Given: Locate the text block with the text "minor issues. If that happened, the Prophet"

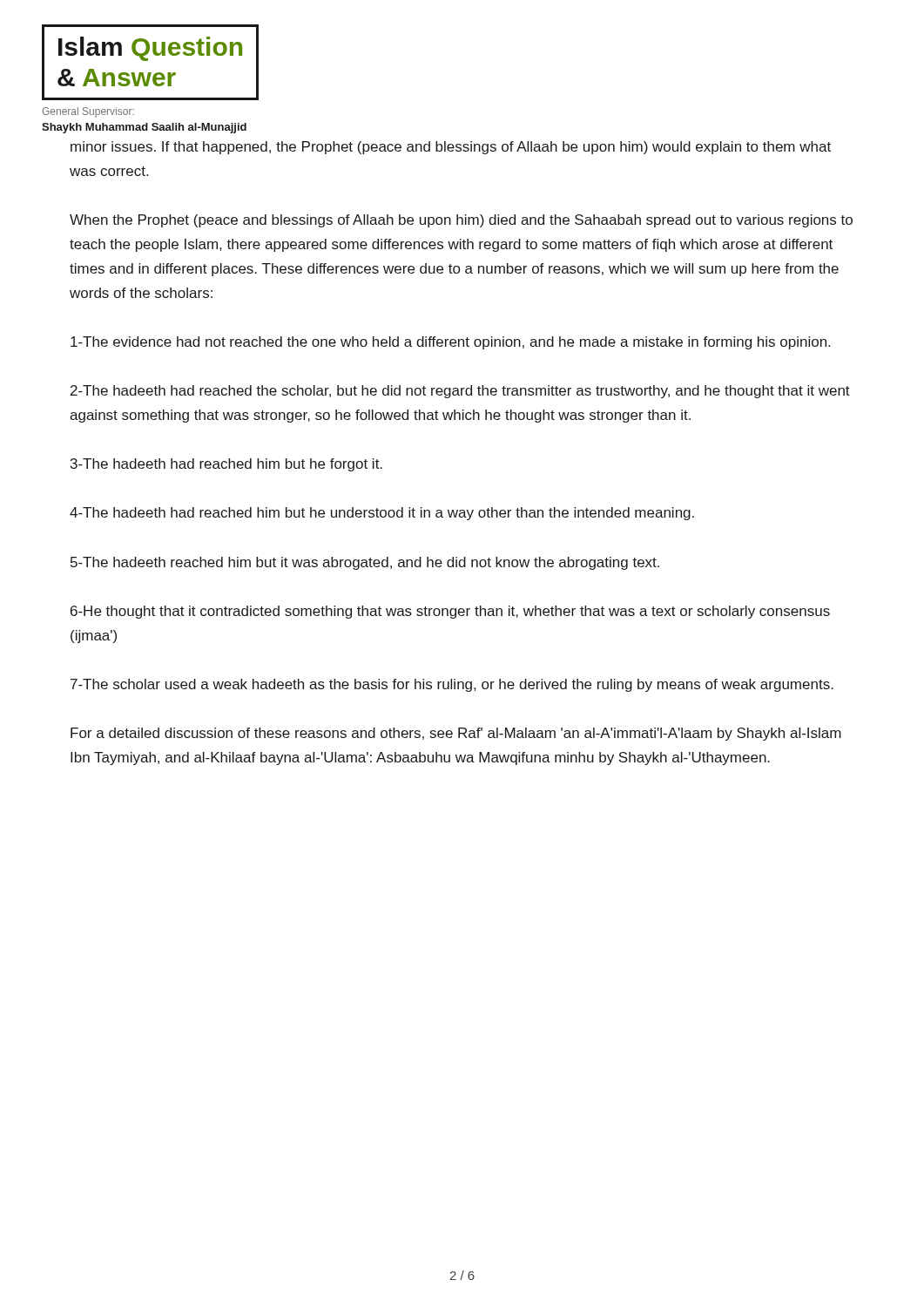Looking at the screenshot, I should tap(450, 159).
